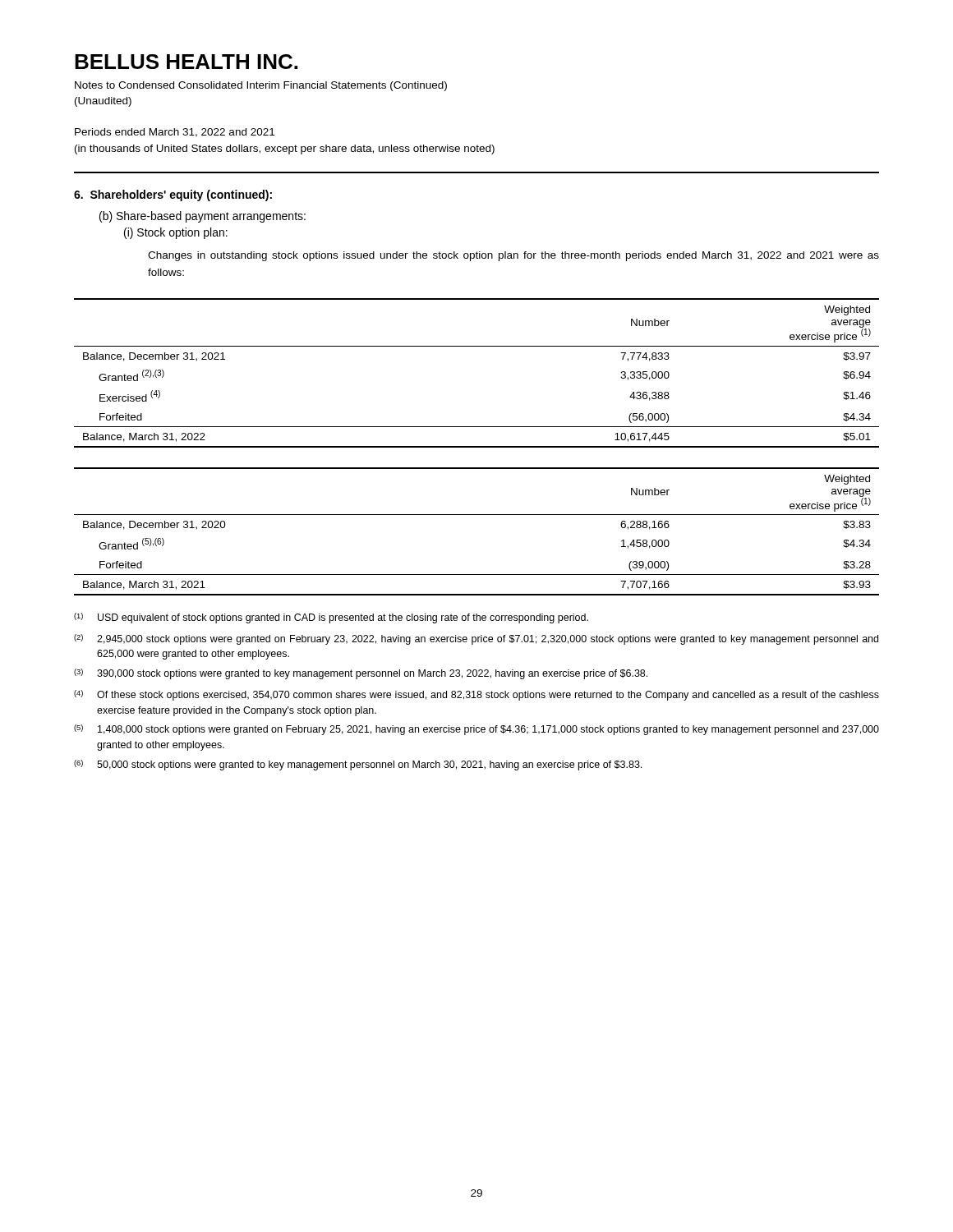Find the block on this page that starts "(6) 50,000 stock options"

[476, 766]
